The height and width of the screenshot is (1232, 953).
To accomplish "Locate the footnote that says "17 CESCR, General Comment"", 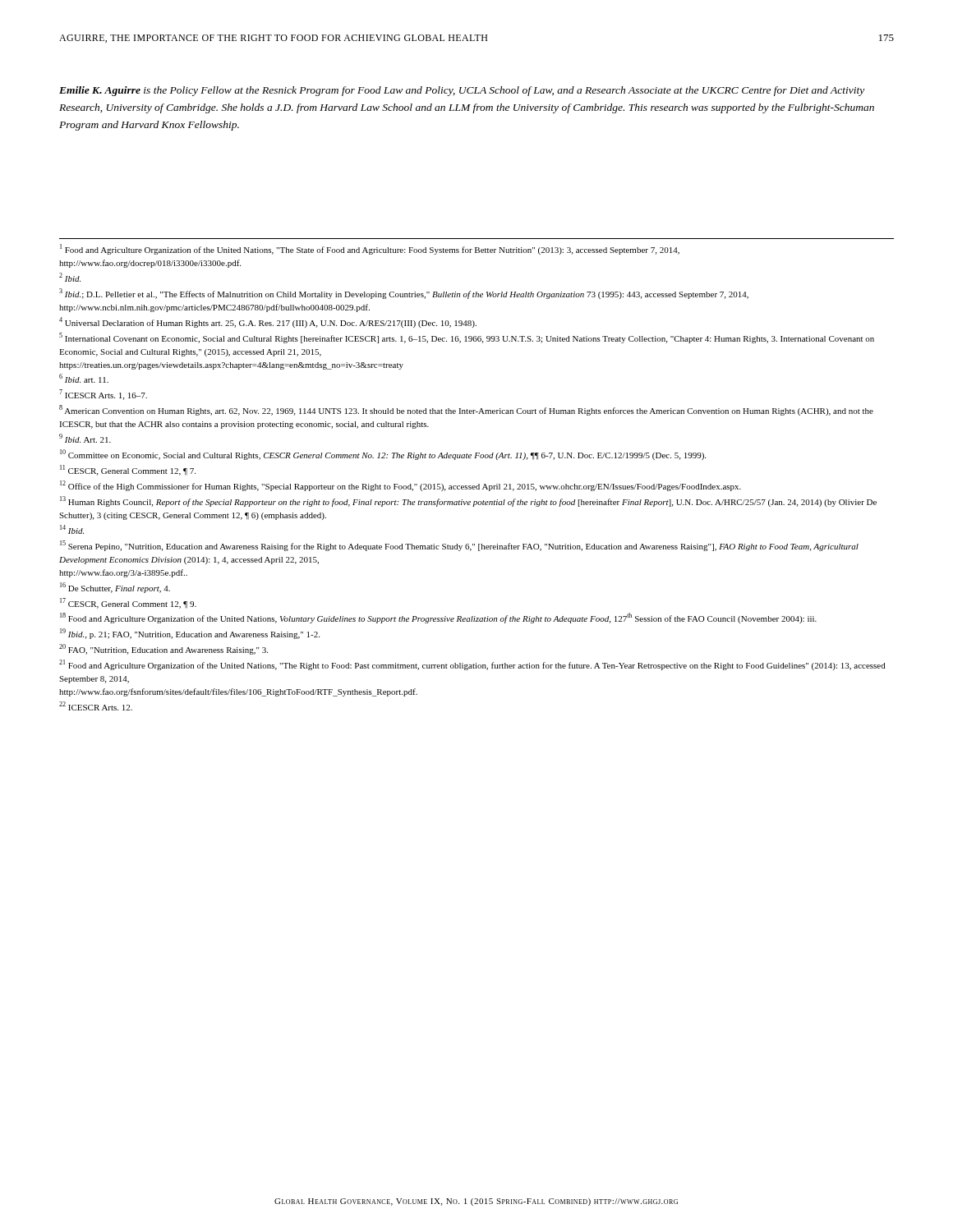I will click(x=128, y=603).
